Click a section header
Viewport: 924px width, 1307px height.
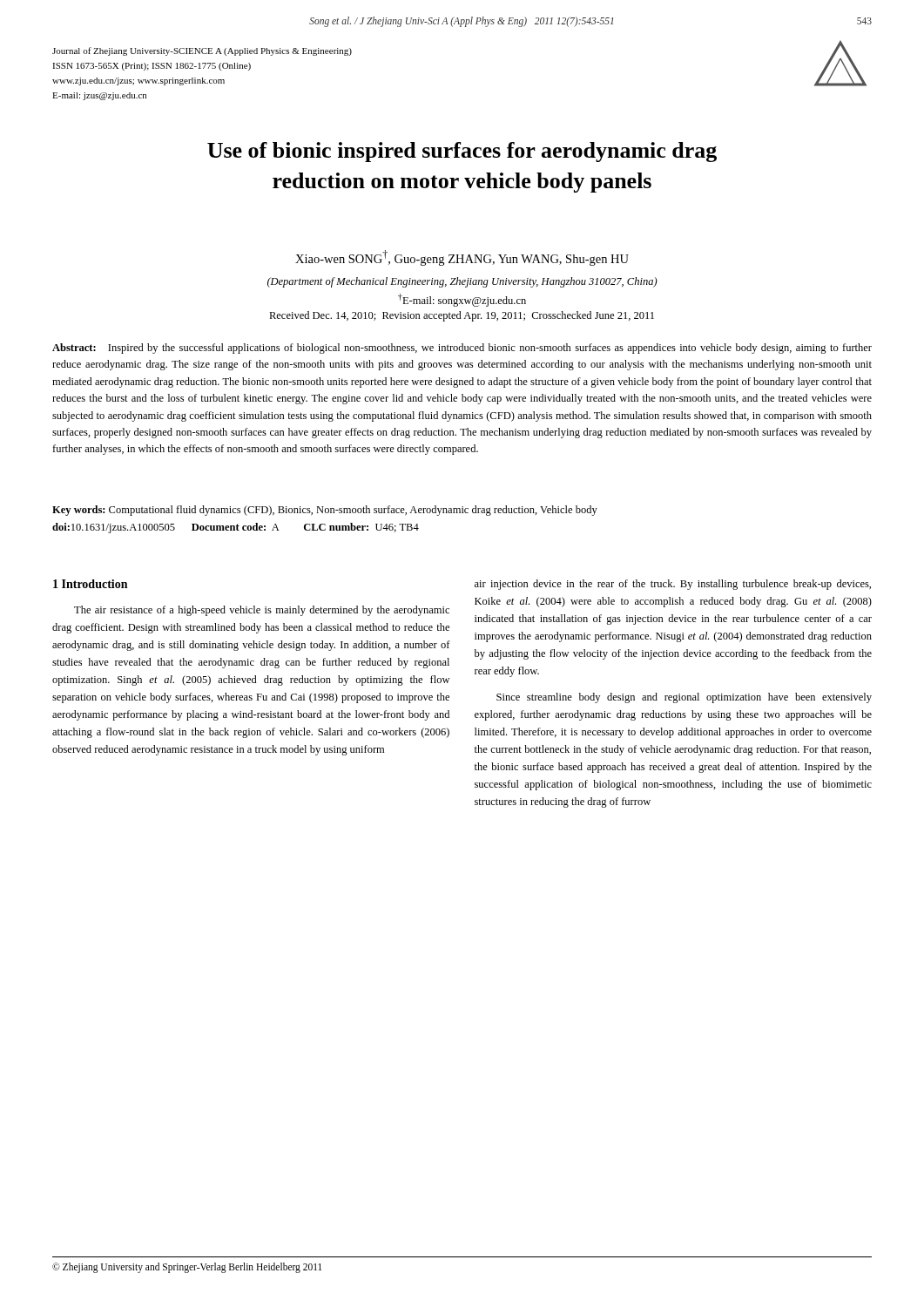click(90, 584)
